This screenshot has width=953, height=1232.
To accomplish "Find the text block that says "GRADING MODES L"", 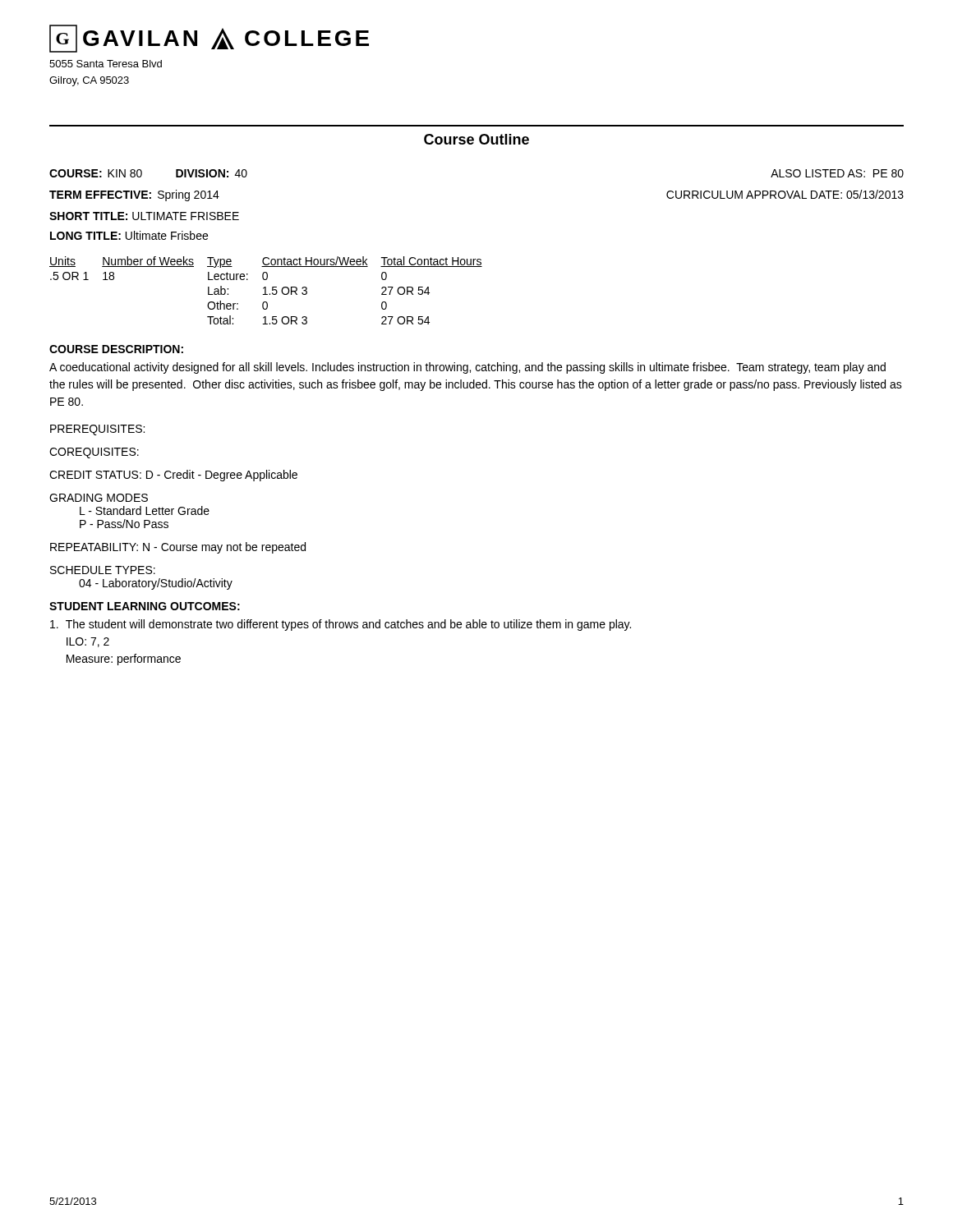I will pyautogui.click(x=99, y=498).
